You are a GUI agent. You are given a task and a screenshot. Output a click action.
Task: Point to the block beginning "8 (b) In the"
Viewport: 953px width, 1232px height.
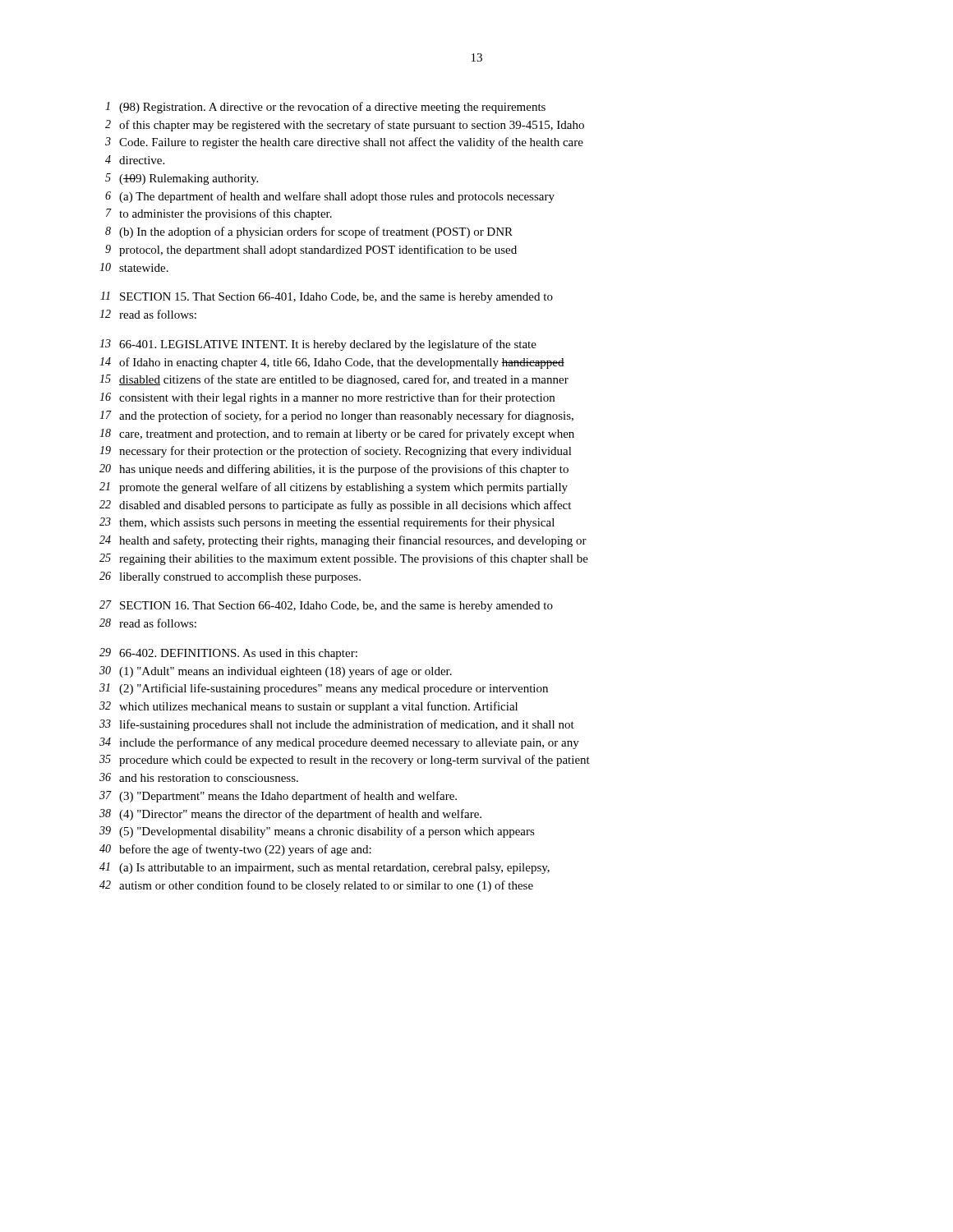[476, 250]
